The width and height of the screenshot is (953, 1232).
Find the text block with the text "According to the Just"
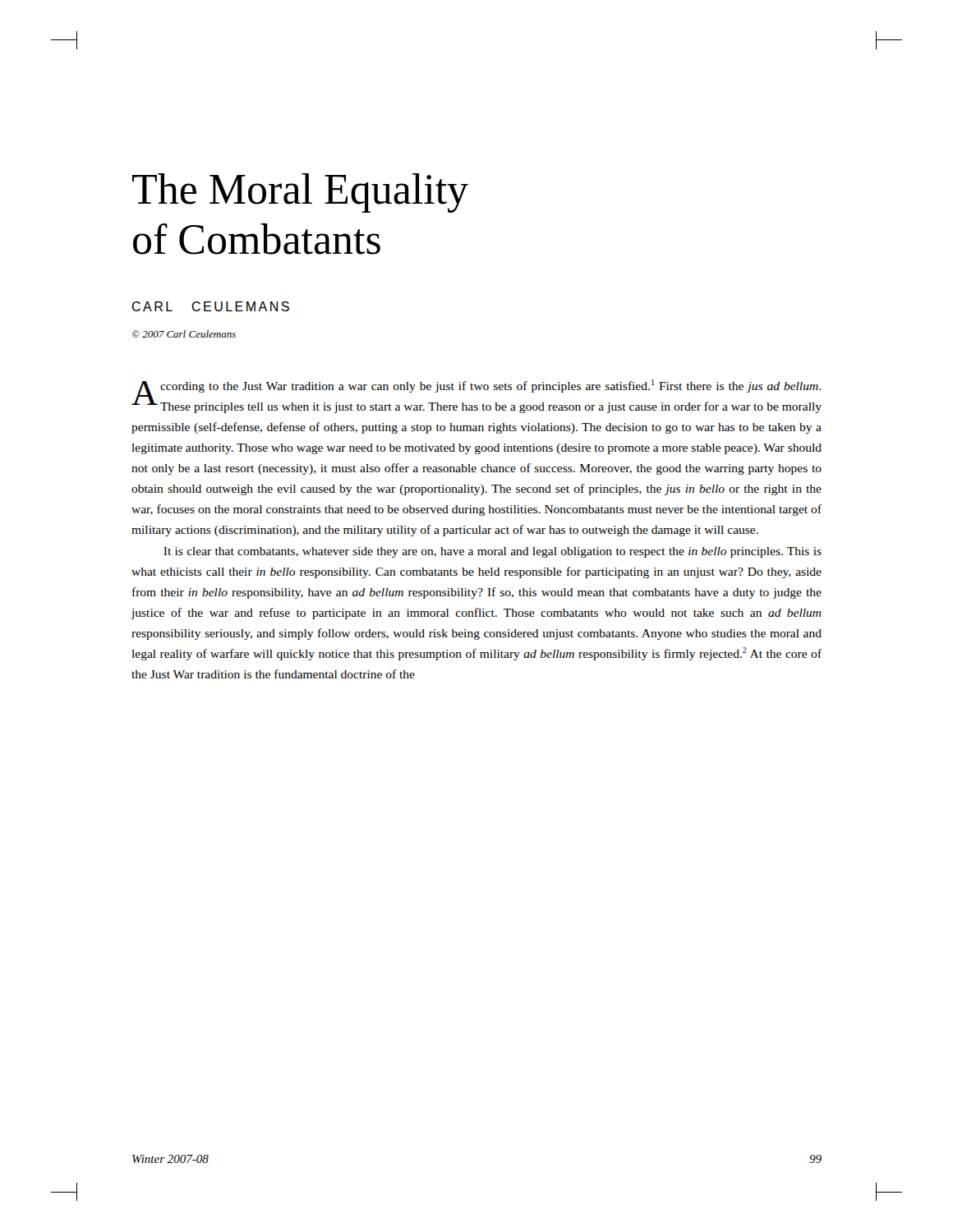pos(476,530)
